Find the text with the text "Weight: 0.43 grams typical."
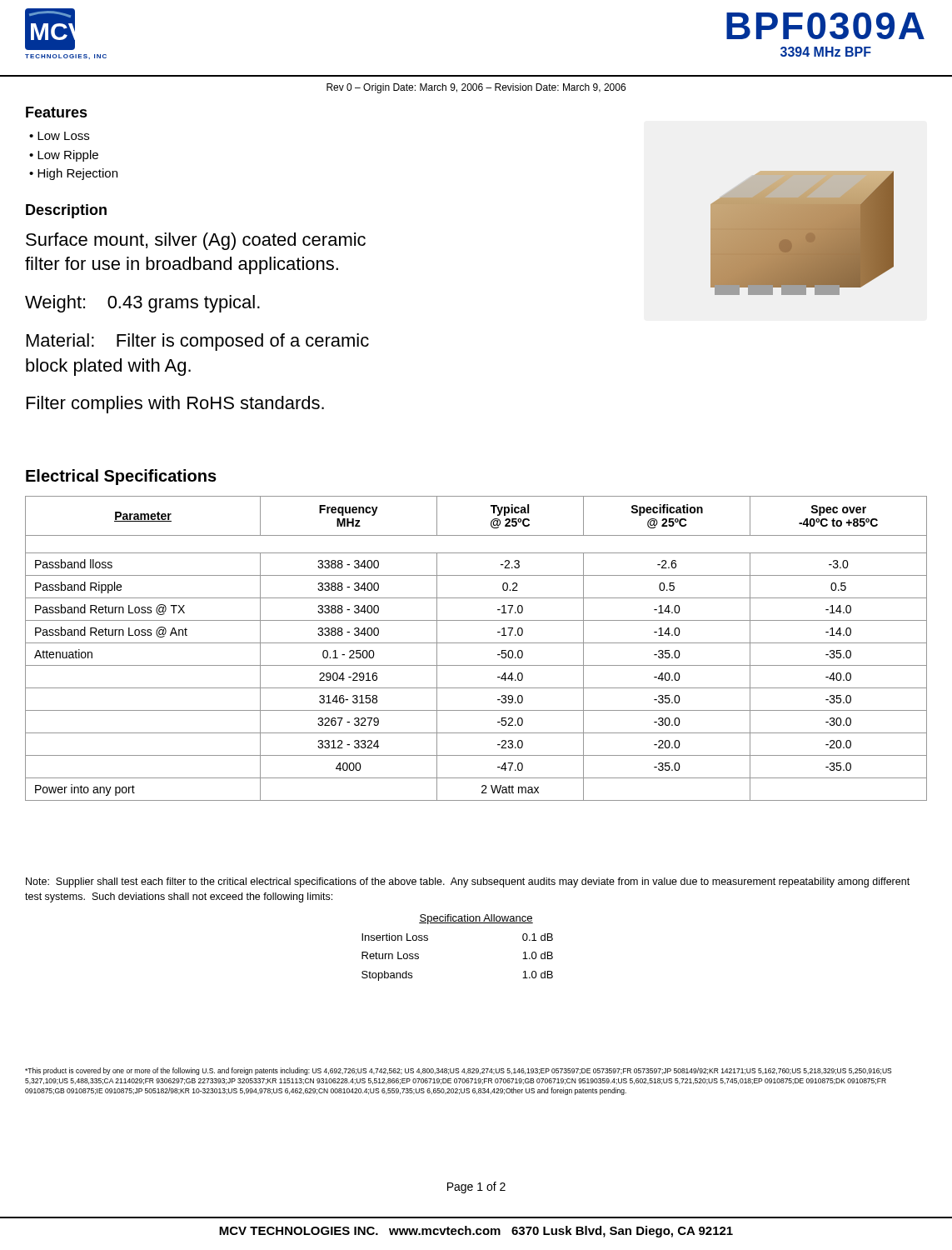This screenshot has width=952, height=1250. (x=143, y=302)
